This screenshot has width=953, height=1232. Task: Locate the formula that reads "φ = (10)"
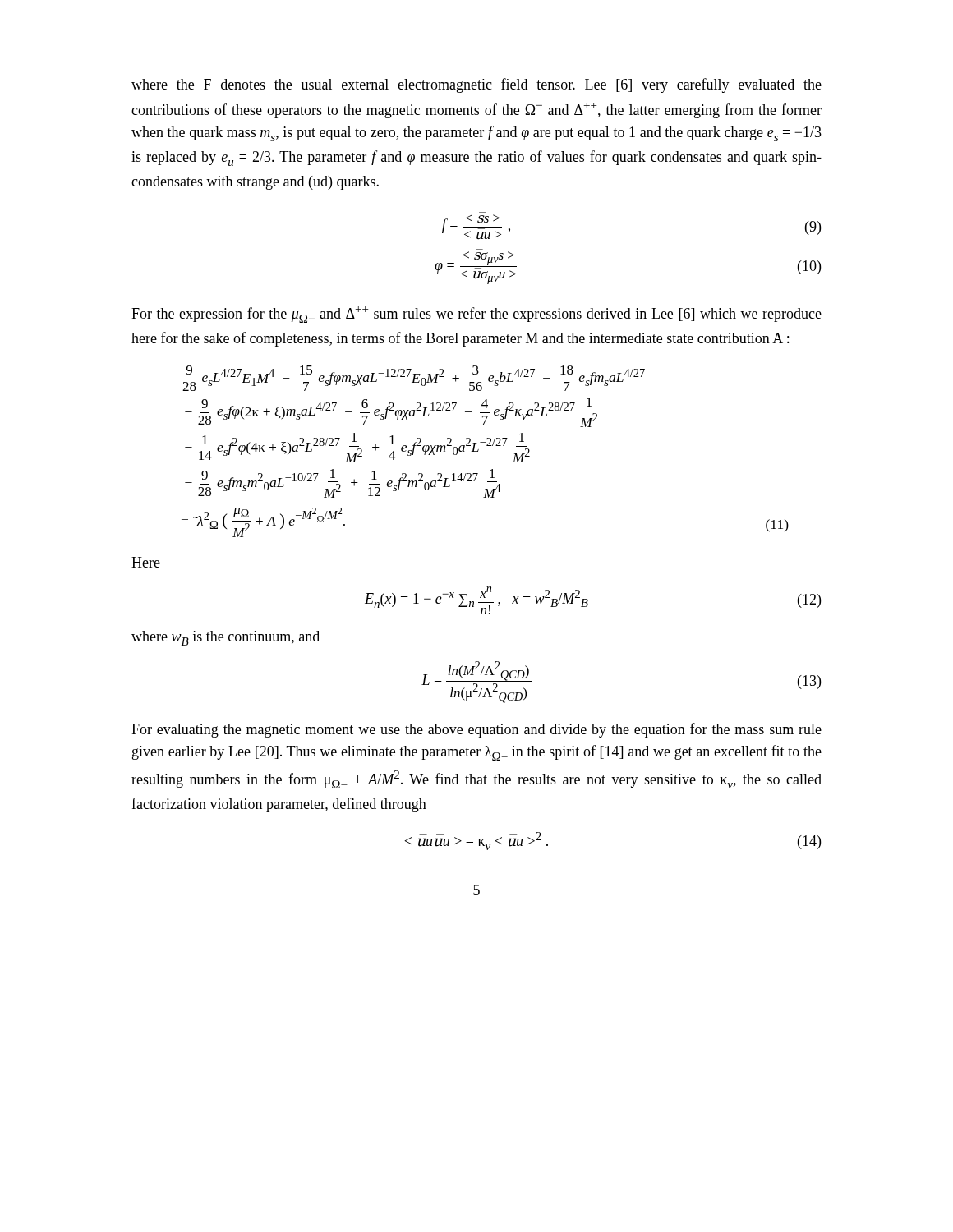click(x=476, y=266)
